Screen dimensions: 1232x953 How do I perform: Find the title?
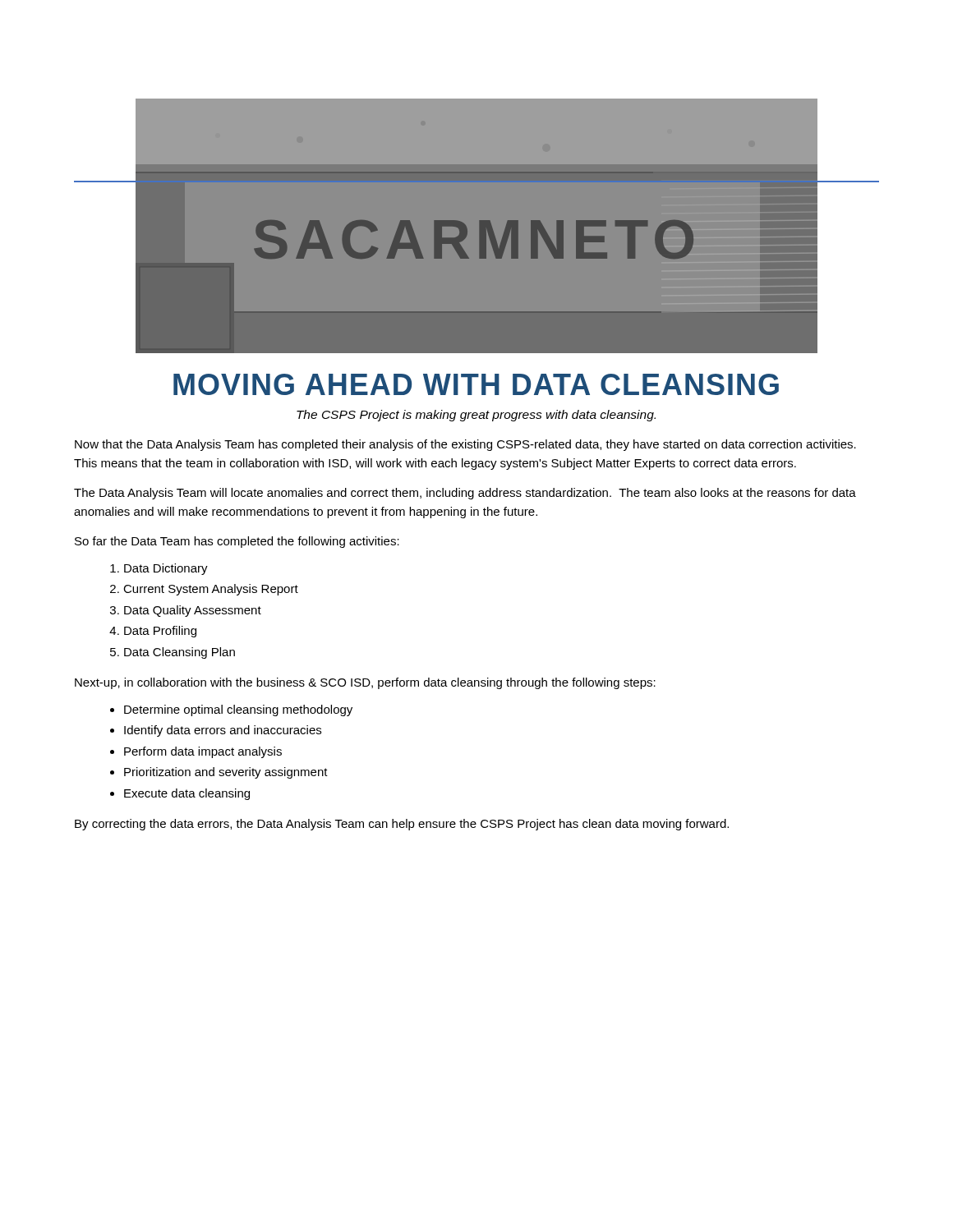pos(476,385)
